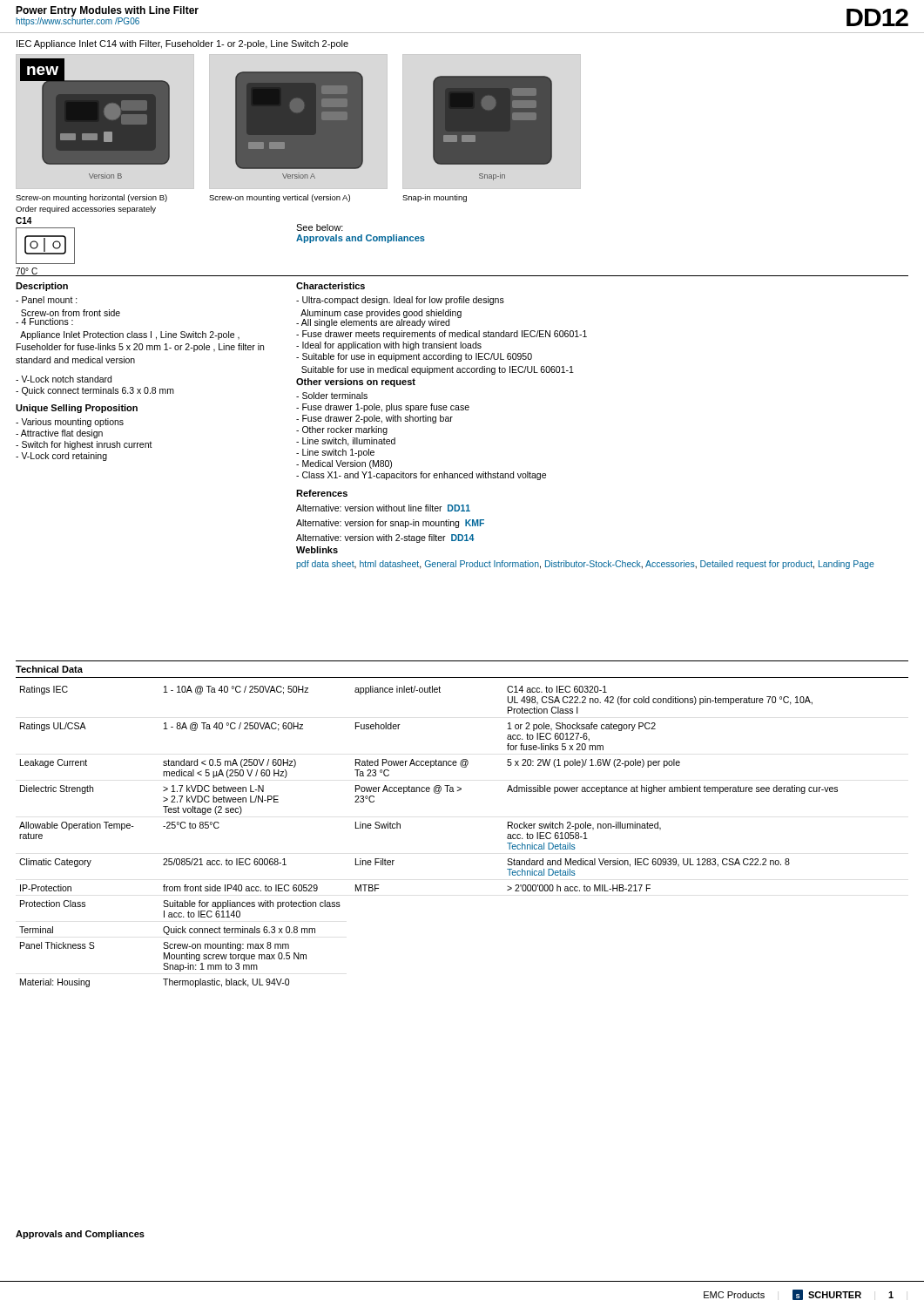Find the passage starting "Snap-in mounting"
The height and width of the screenshot is (1307, 924).
coord(435,197)
